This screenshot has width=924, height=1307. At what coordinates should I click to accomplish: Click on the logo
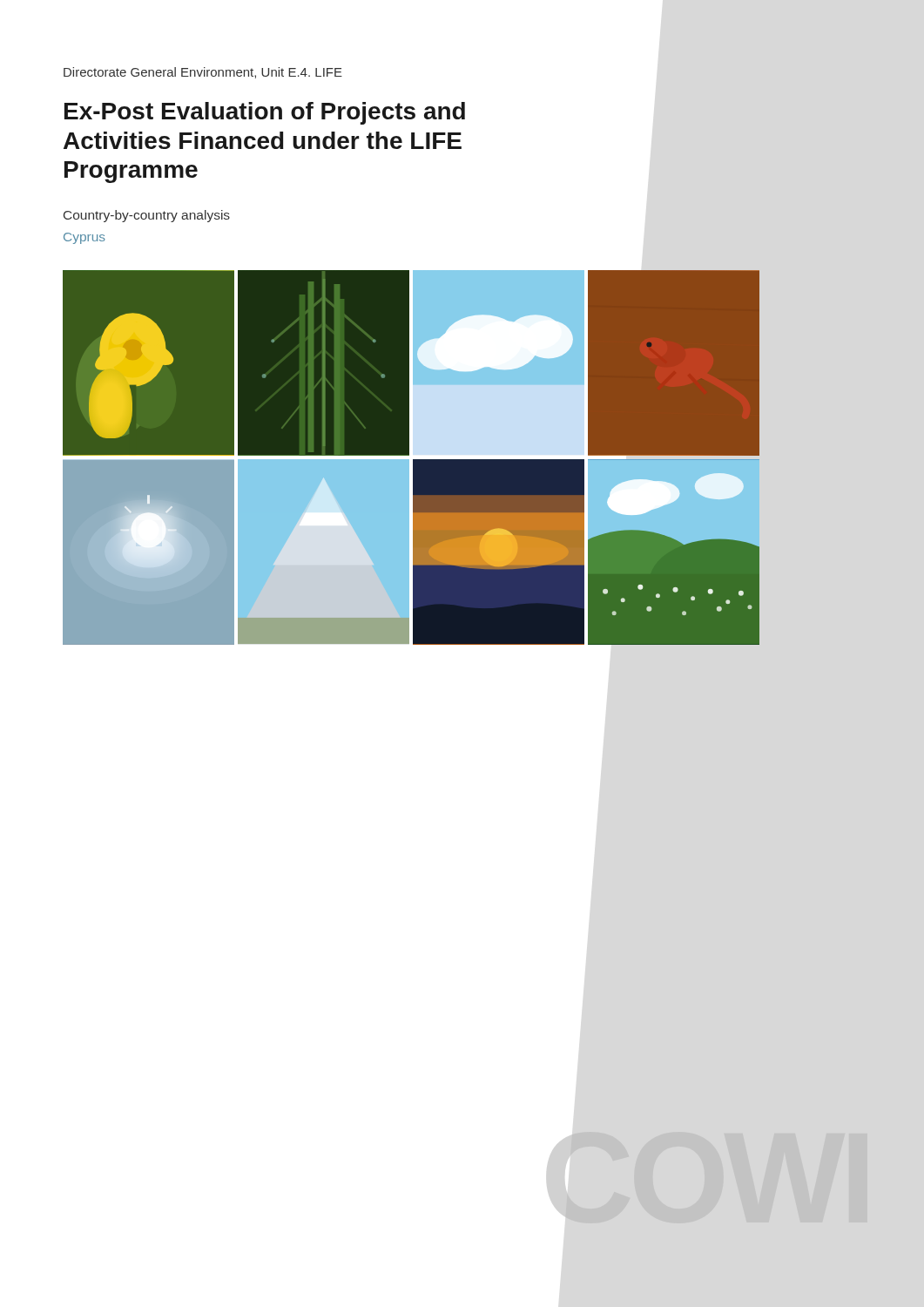[706, 1178]
